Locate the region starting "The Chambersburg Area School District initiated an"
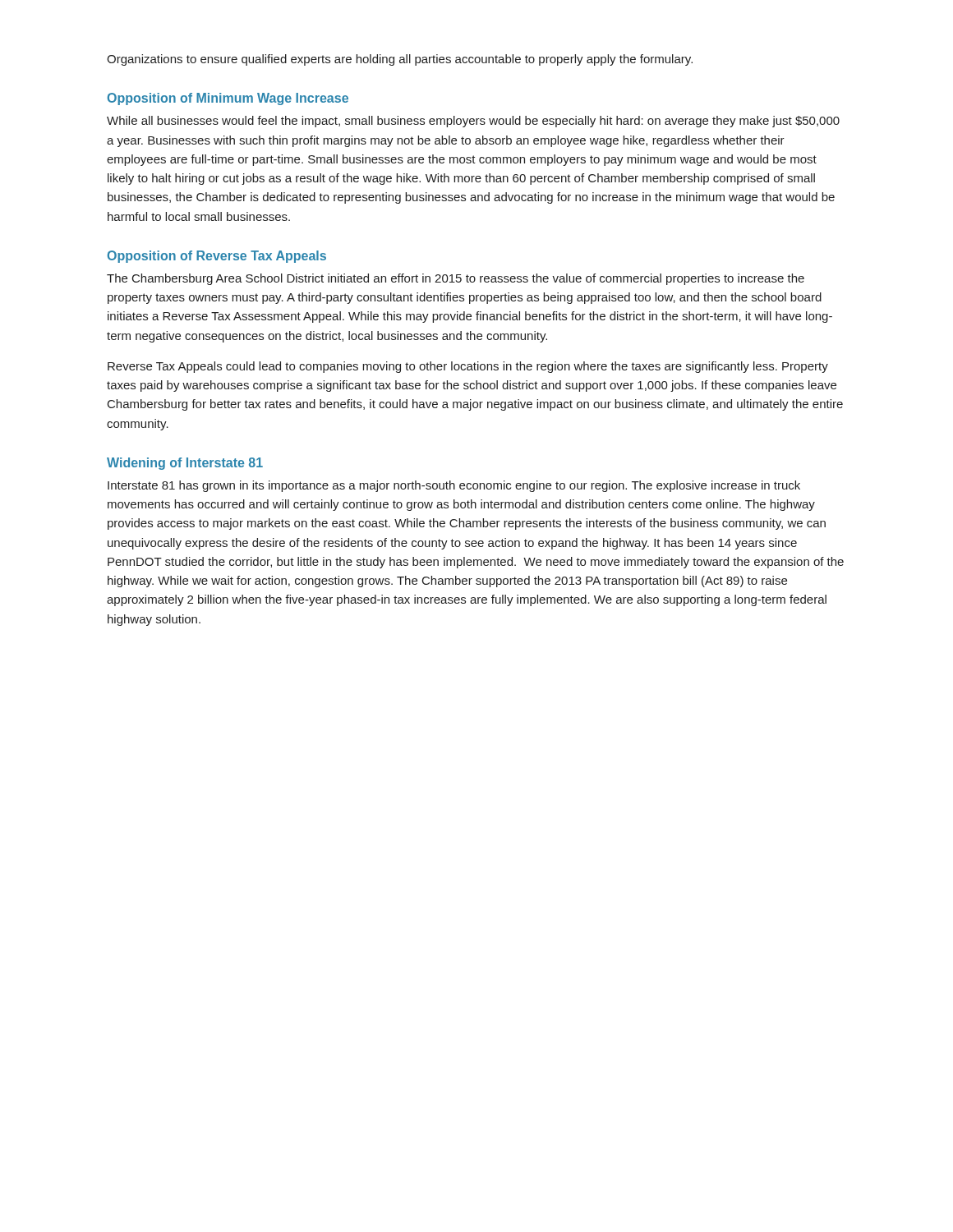Image resolution: width=953 pixels, height=1232 pixels. click(x=470, y=306)
